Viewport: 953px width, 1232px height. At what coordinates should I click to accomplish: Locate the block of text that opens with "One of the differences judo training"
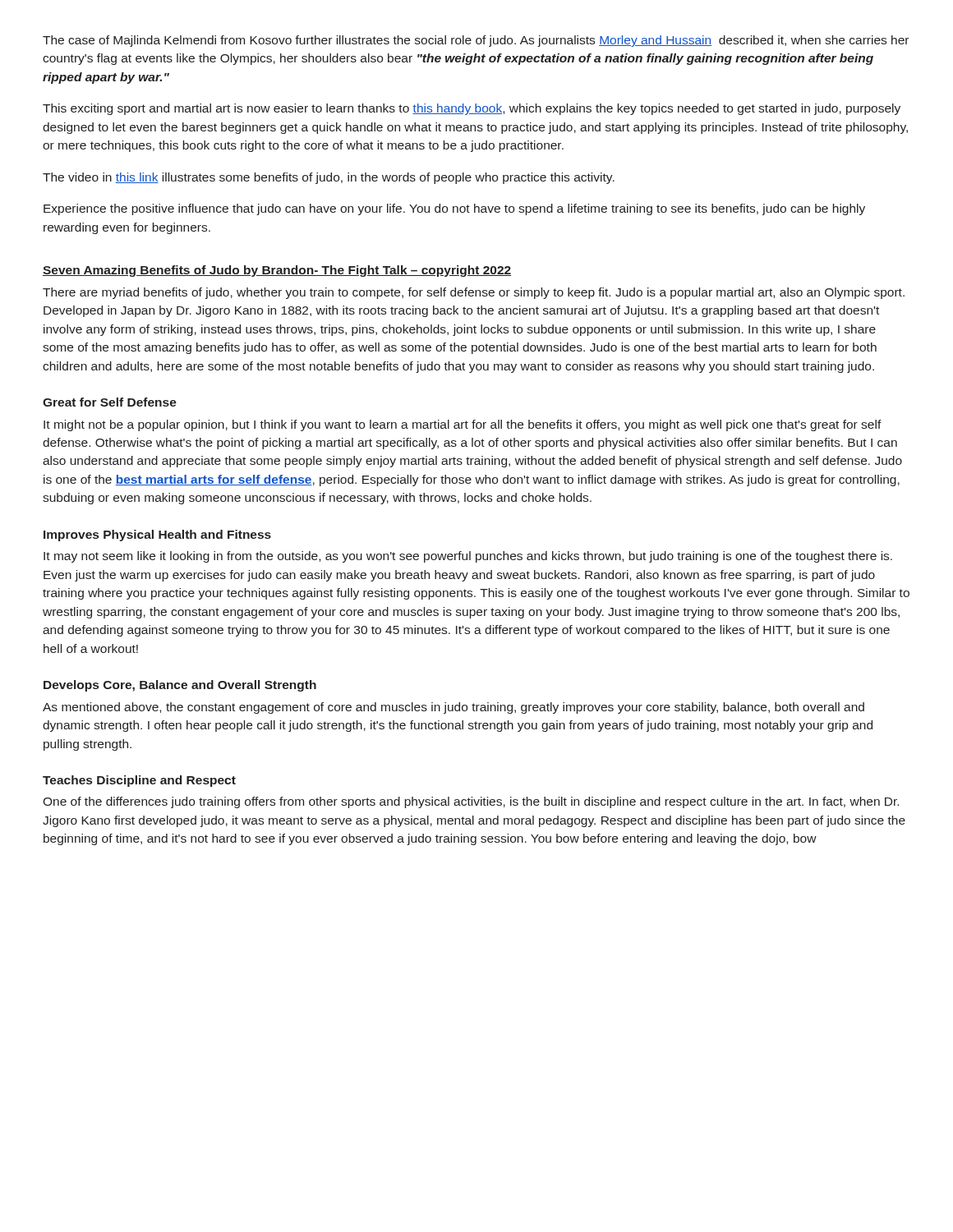click(x=474, y=820)
